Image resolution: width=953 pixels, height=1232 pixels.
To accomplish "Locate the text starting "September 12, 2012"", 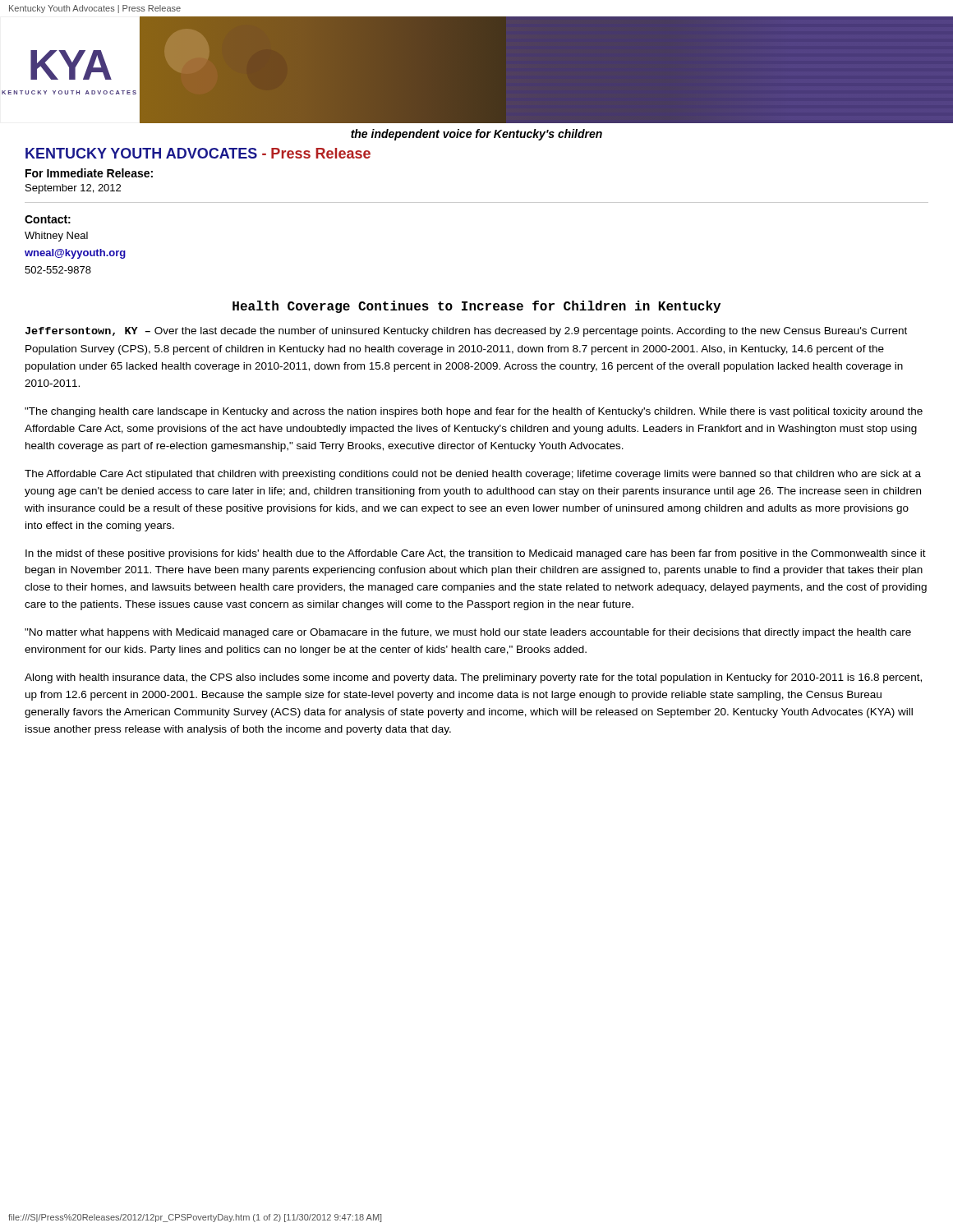I will [73, 188].
